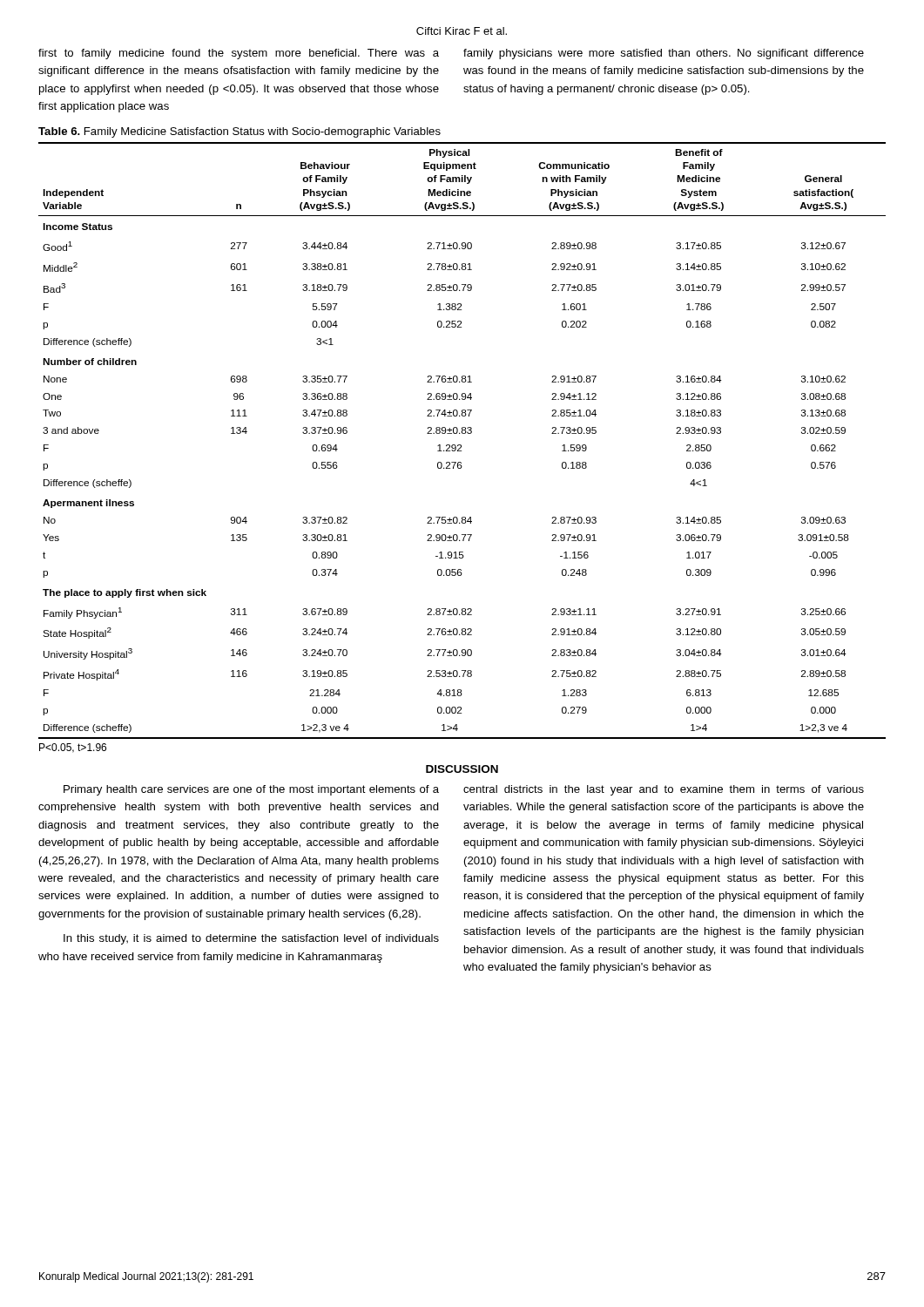Click the table
Image resolution: width=924 pixels, height=1307 pixels.
tap(462, 440)
